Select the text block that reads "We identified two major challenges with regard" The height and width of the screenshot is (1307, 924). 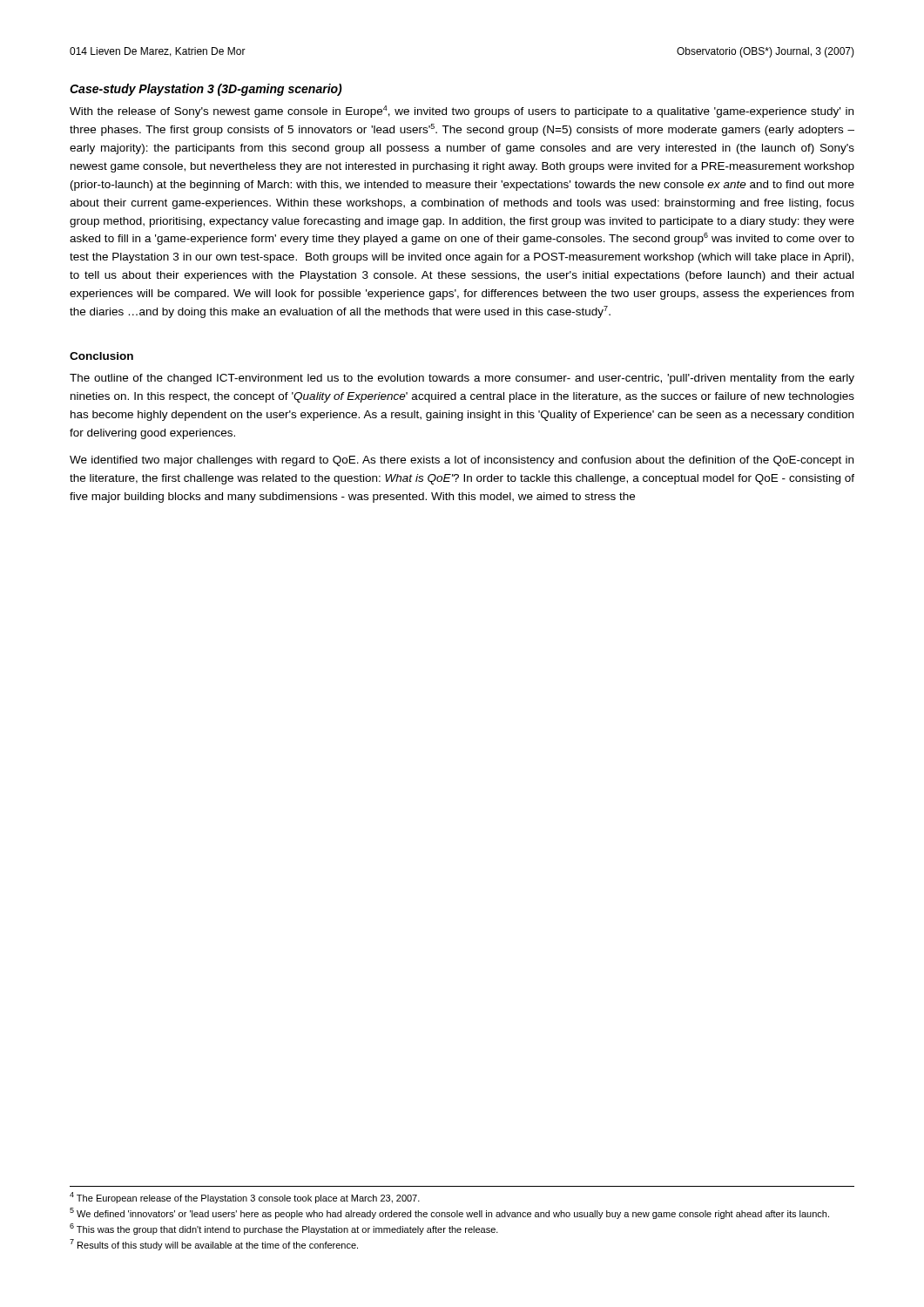pyautogui.click(x=462, y=478)
